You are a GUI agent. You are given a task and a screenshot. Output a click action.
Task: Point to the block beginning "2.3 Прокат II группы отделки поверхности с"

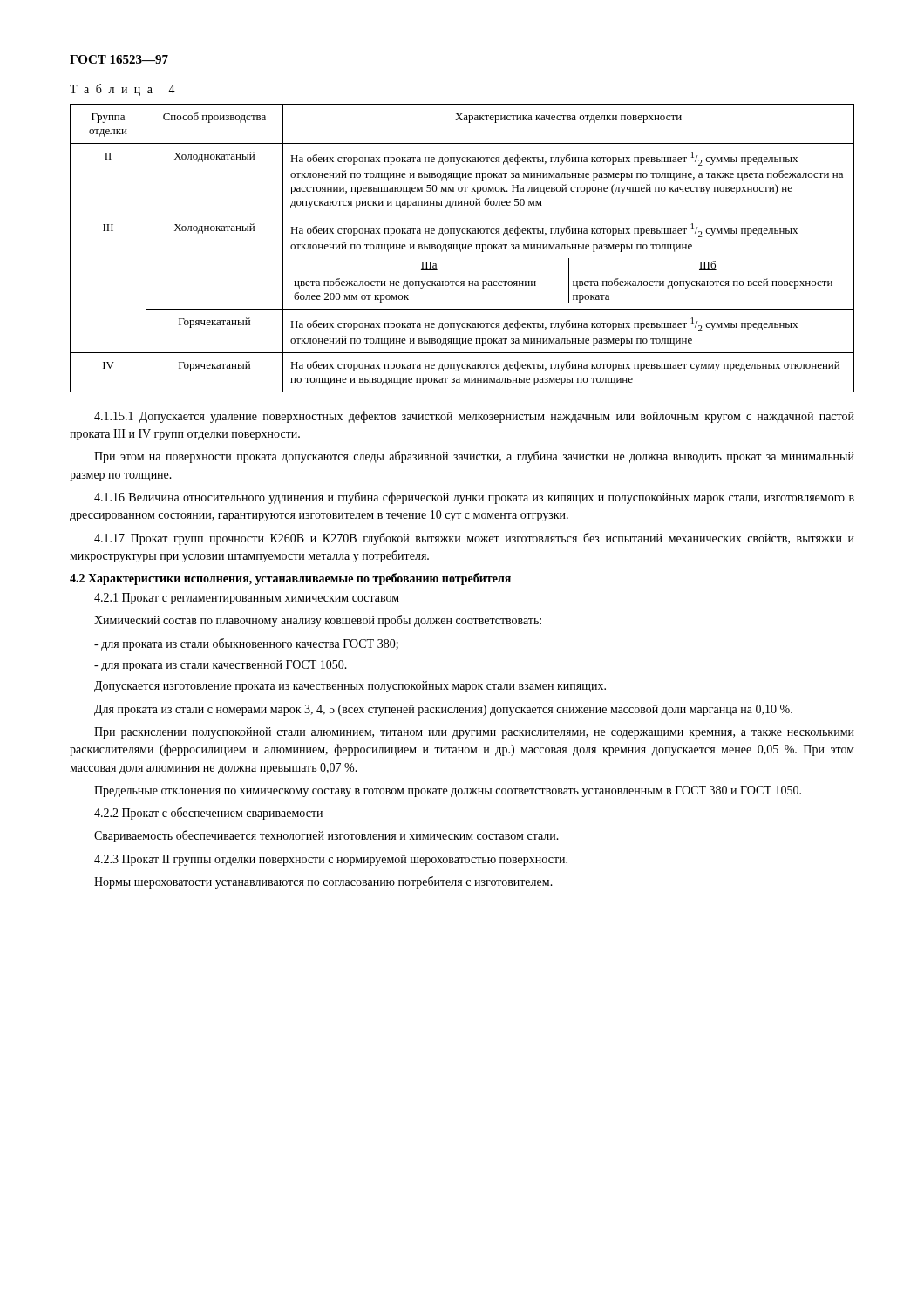[x=331, y=859]
